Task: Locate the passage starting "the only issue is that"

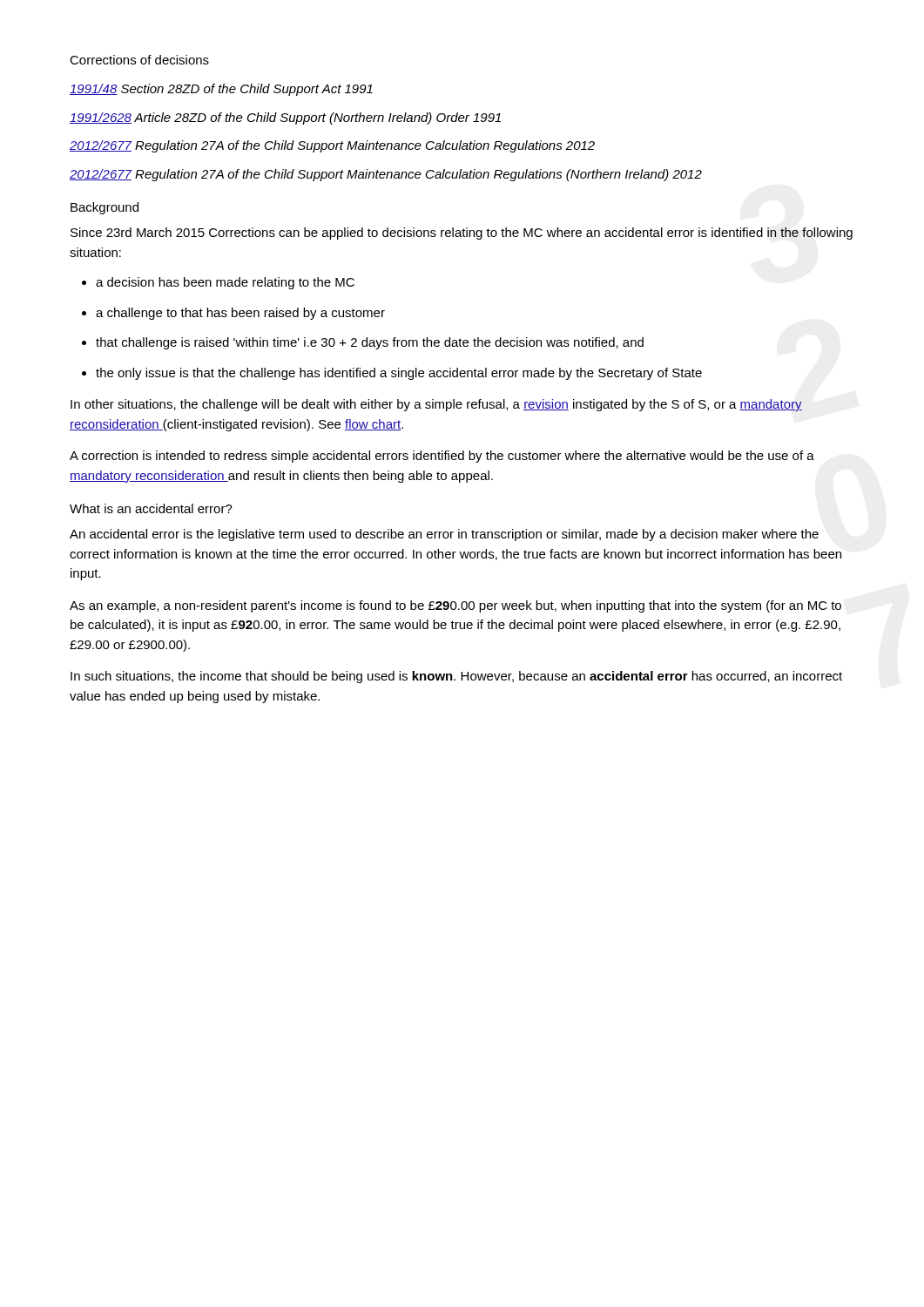Action: (x=399, y=372)
